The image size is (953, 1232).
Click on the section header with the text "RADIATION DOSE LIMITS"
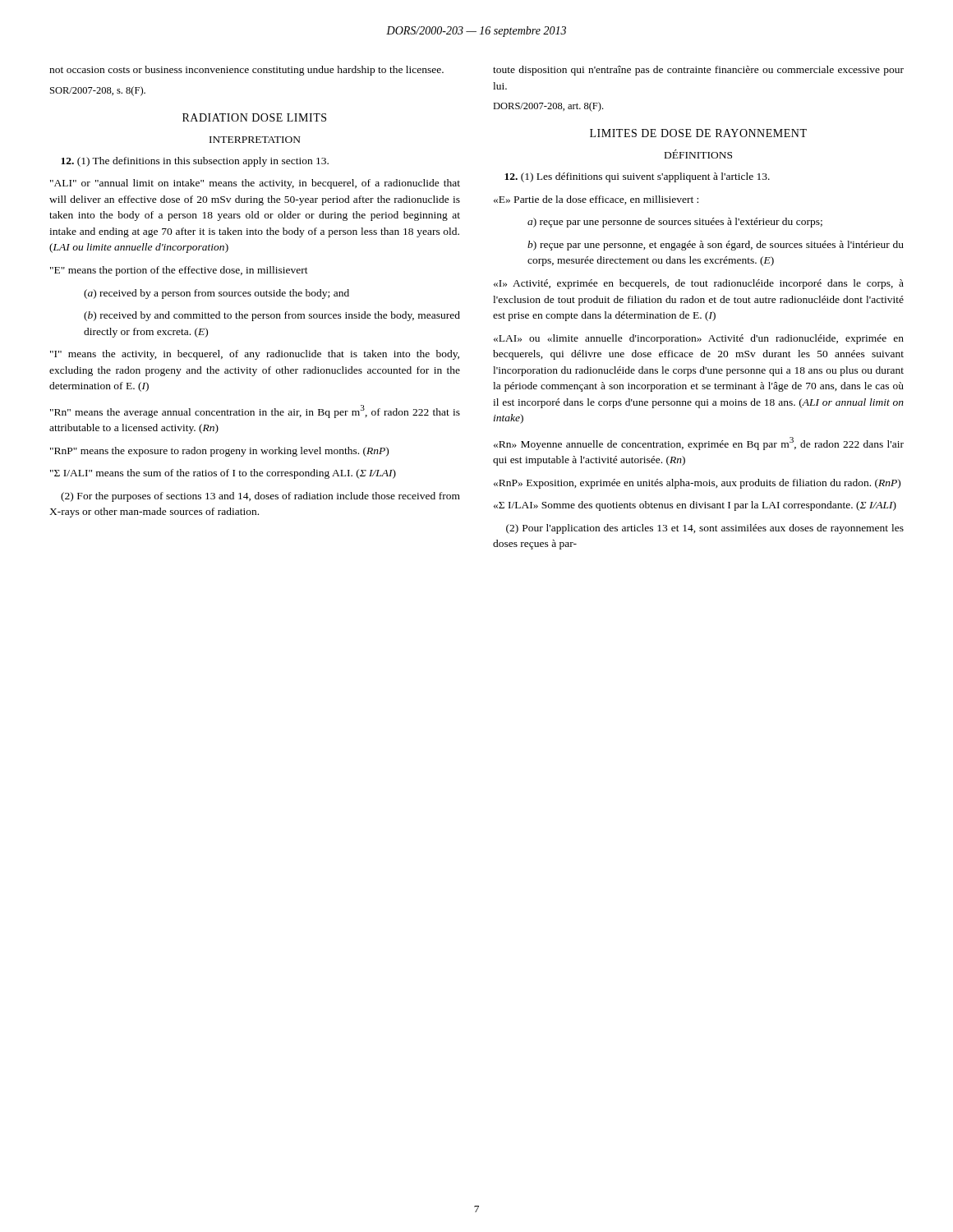[x=255, y=118]
